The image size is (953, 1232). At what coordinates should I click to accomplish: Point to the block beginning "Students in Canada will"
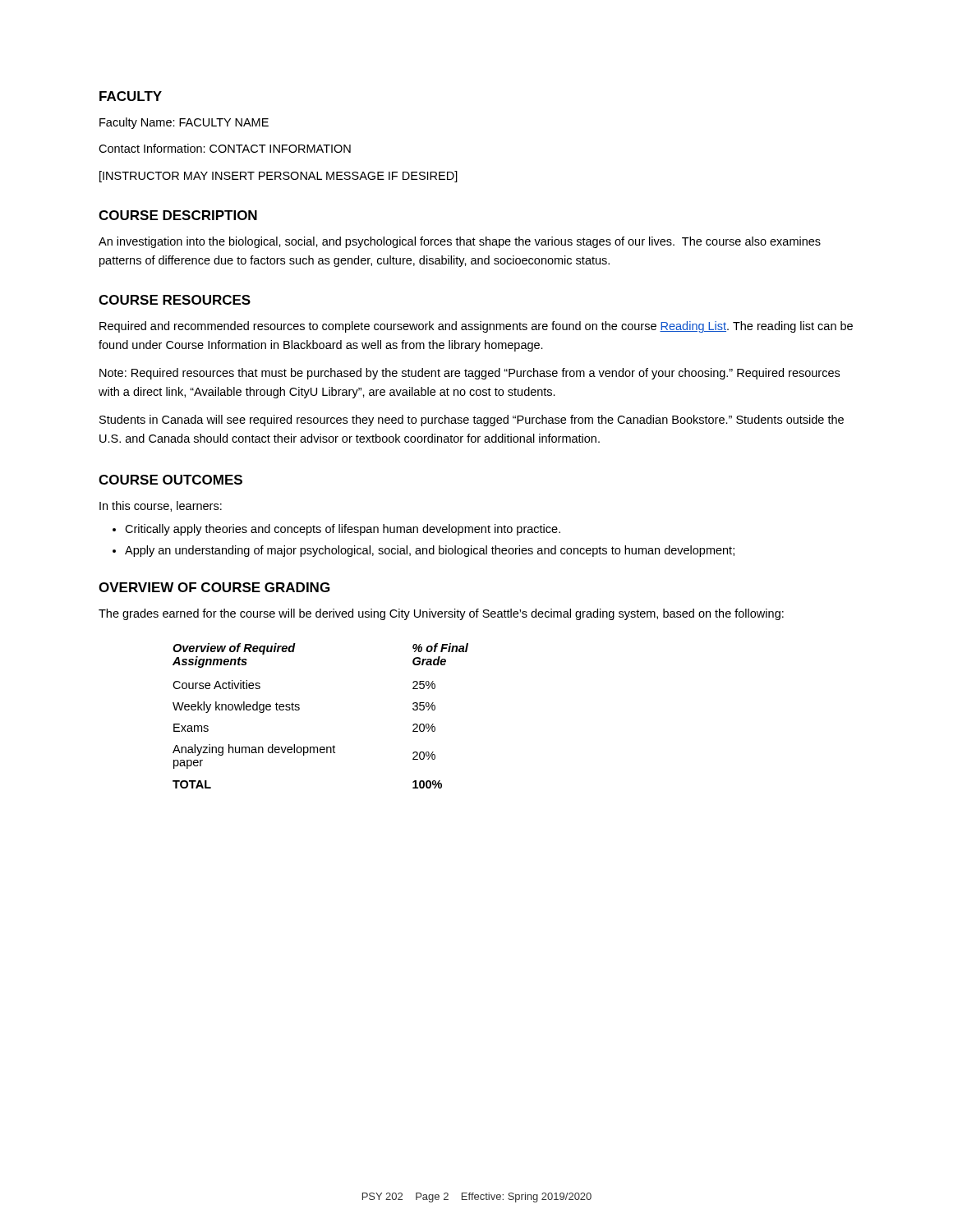[471, 429]
